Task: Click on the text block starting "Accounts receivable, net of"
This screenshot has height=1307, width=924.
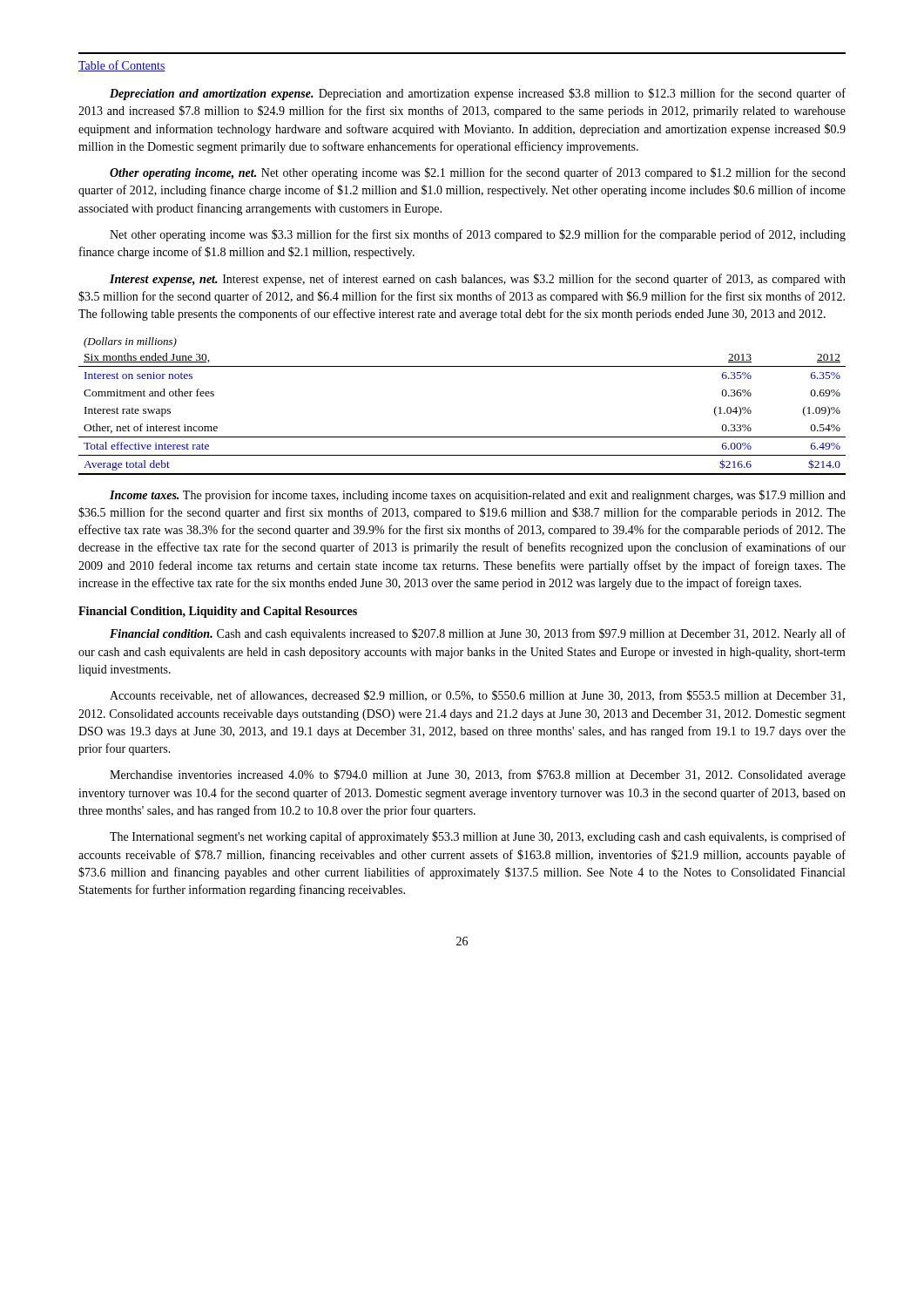Action: pyautogui.click(x=462, y=723)
